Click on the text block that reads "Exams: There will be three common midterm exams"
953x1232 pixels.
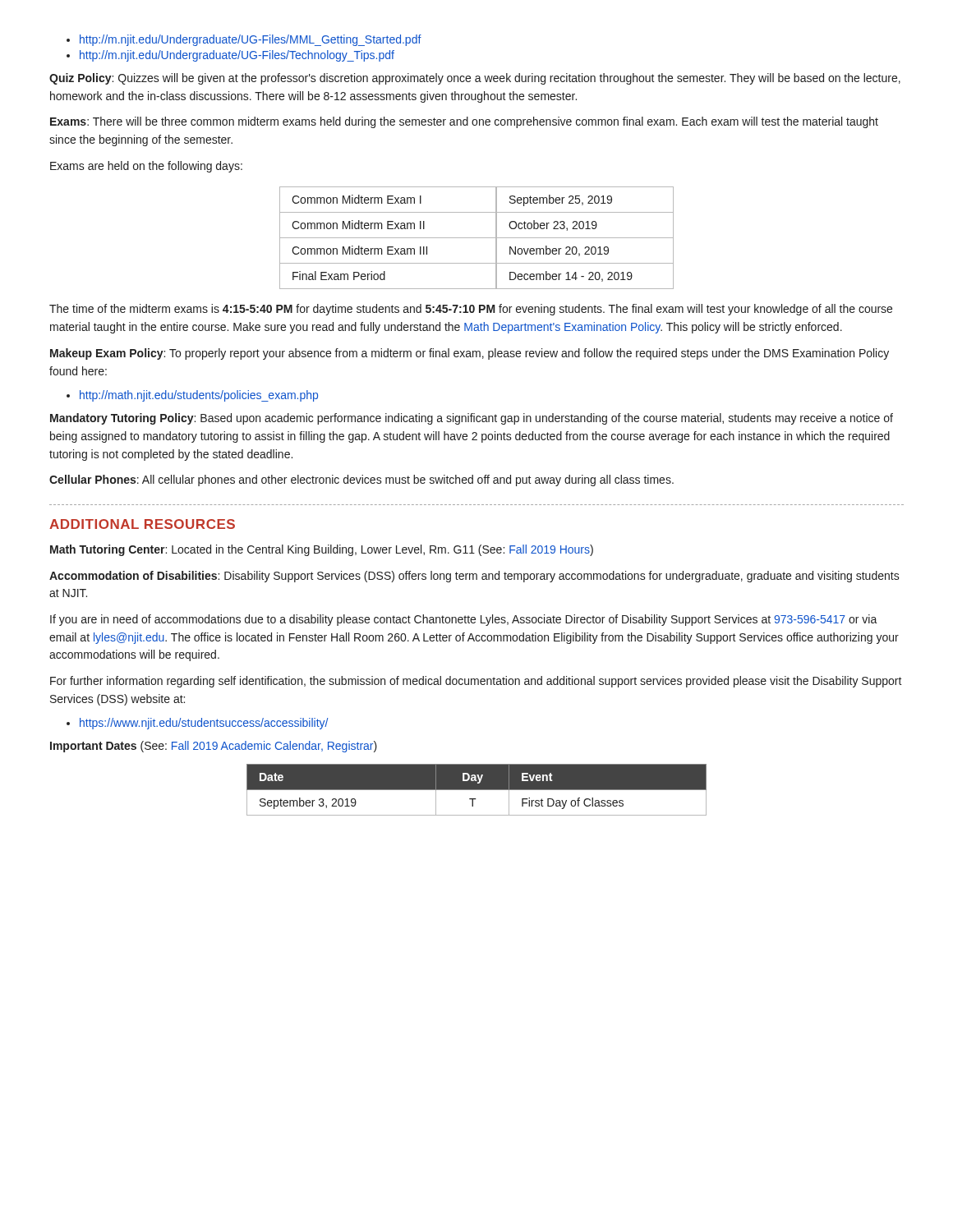[x=464, y=131]
